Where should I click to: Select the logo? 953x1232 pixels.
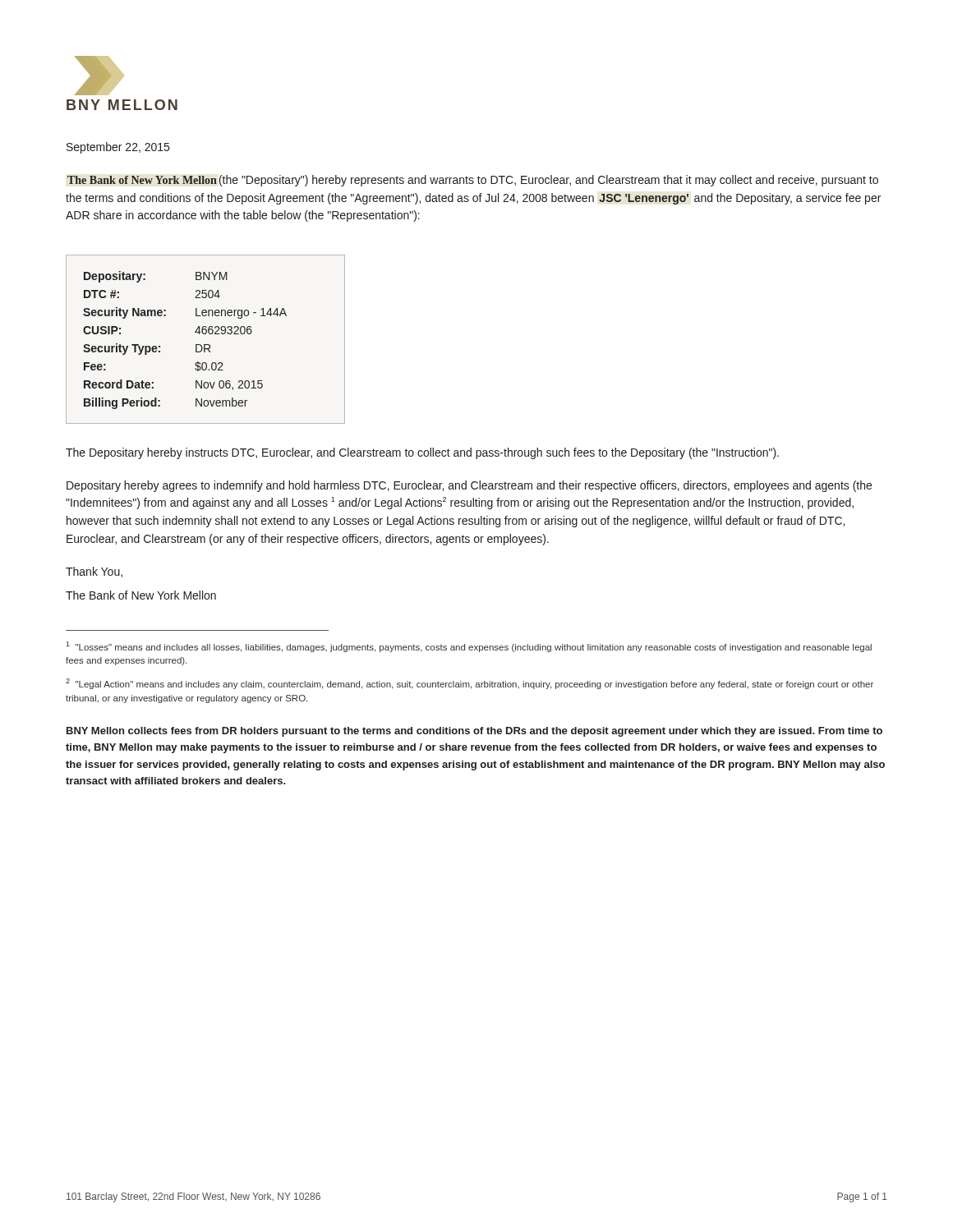point(476,83)
